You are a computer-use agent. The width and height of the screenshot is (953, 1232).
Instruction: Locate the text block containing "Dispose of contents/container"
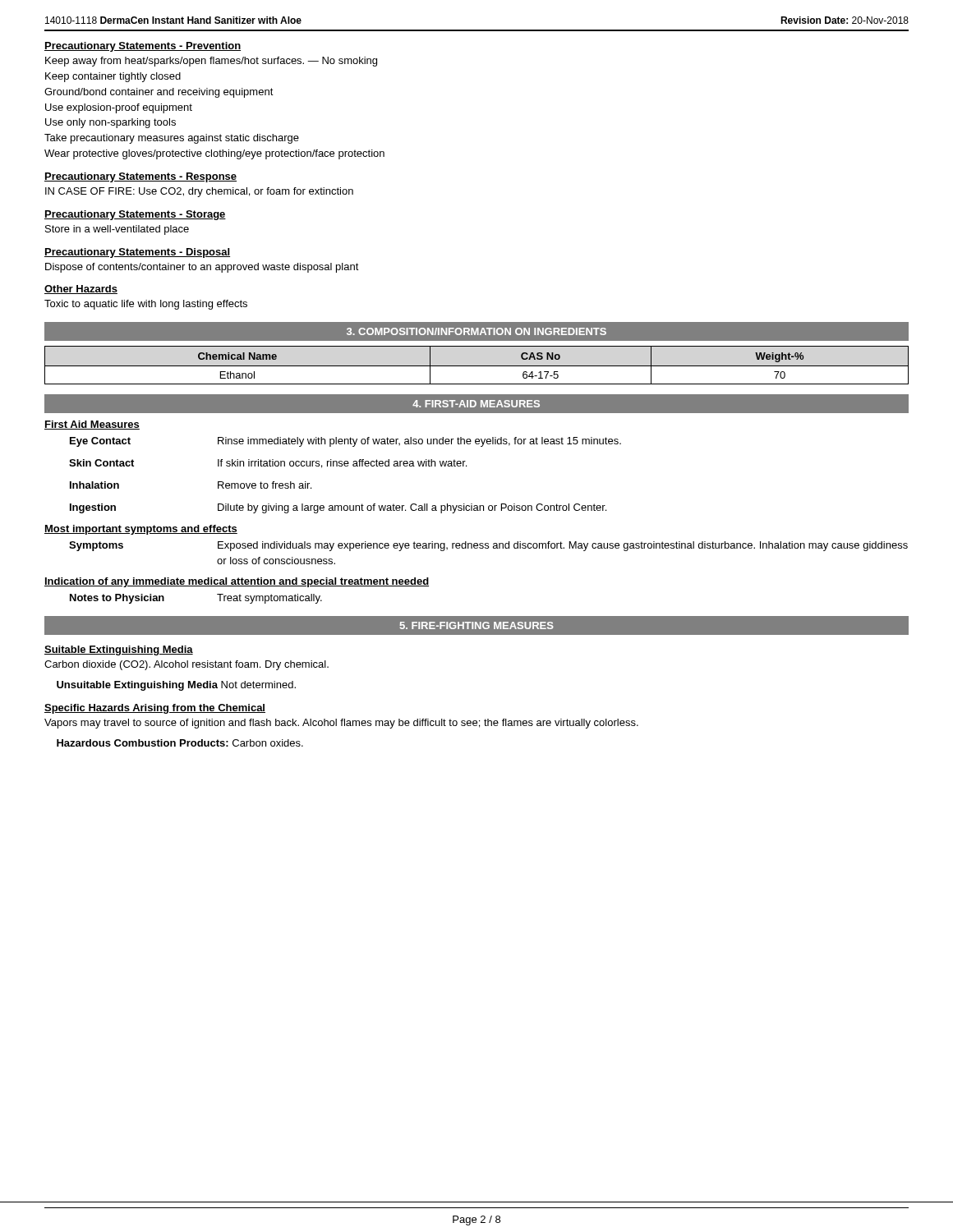click(x=201, y=266)
